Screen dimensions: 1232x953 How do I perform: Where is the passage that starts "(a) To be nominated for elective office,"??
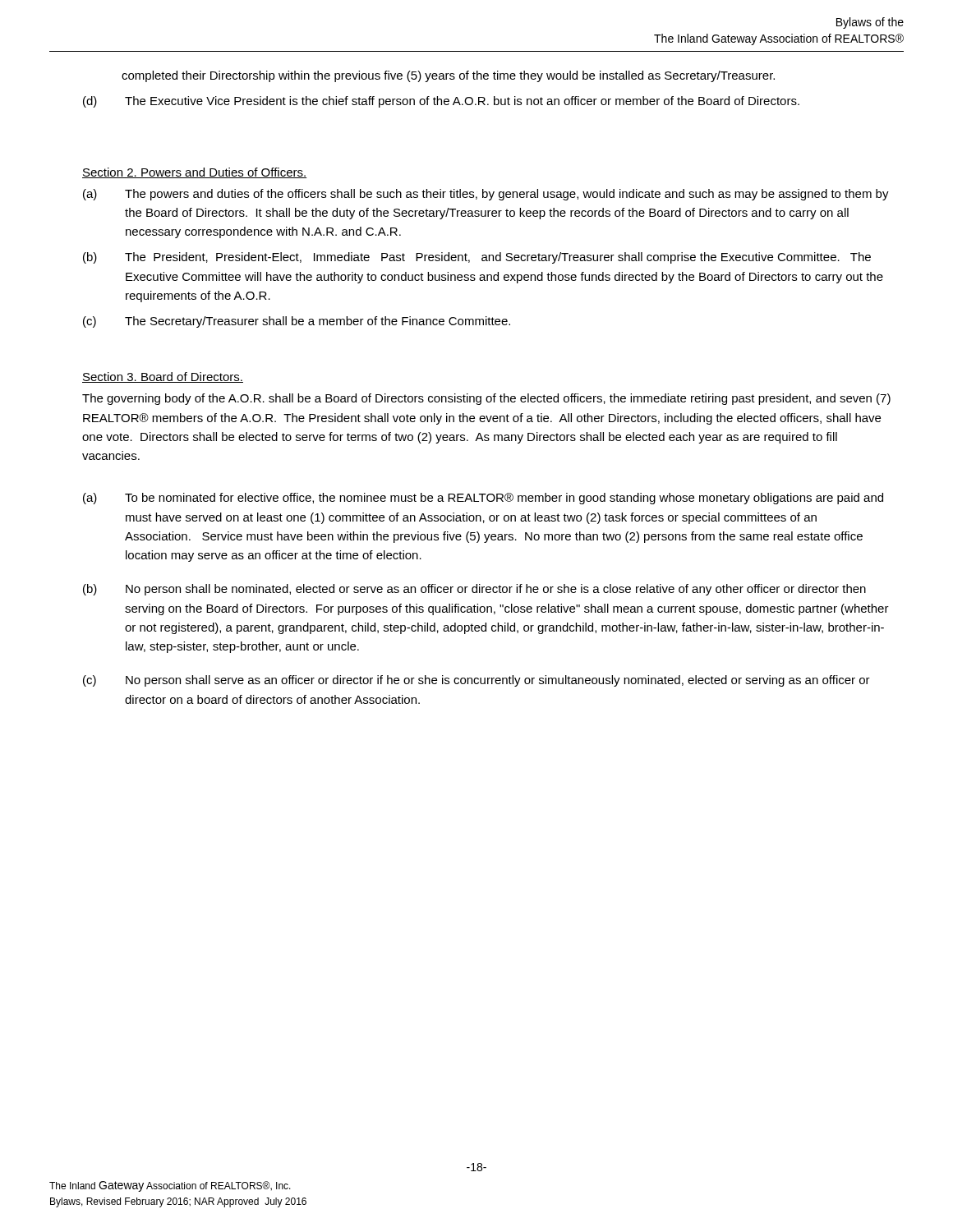point(487,526)
